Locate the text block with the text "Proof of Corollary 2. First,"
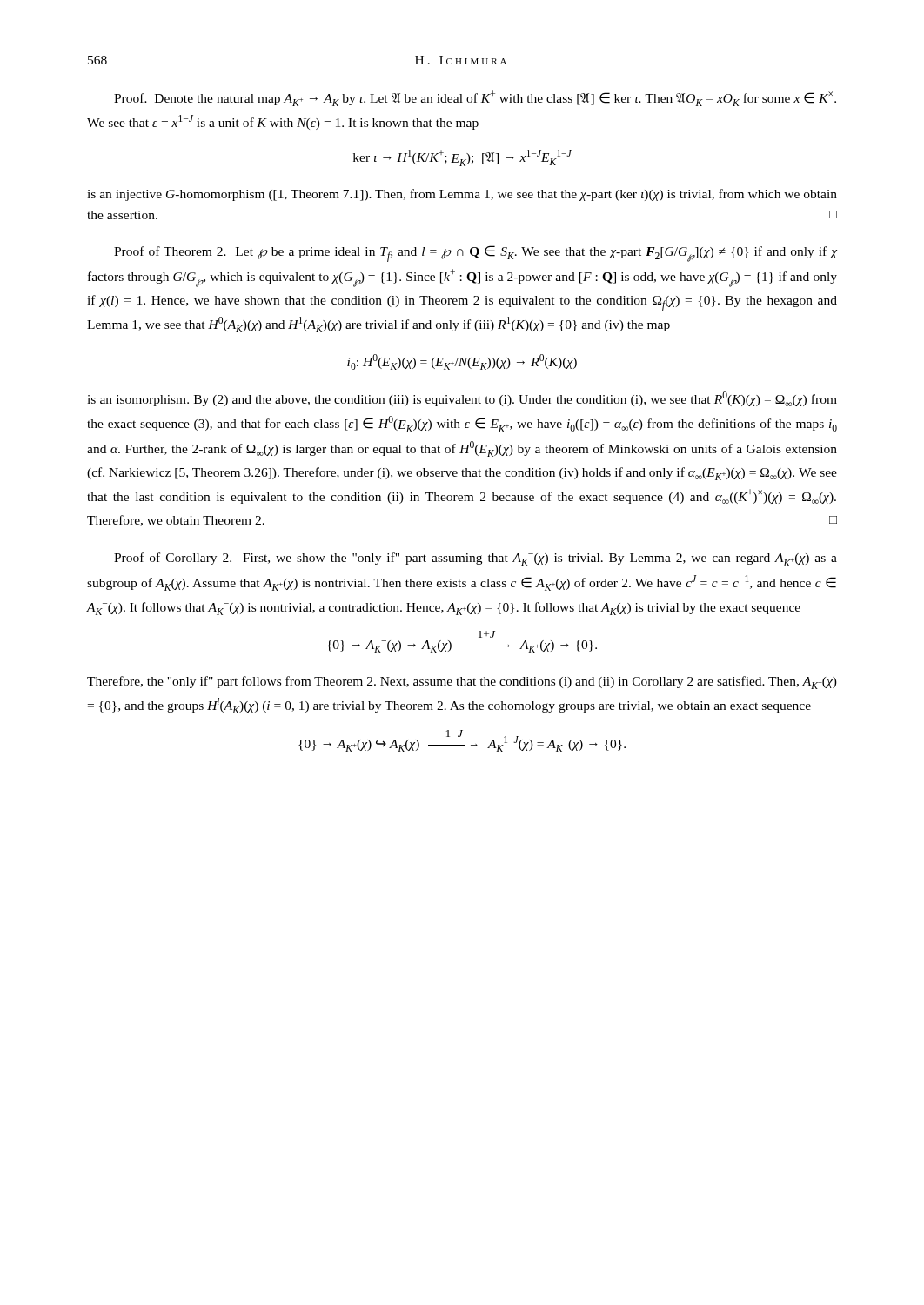 (x=462, y=584)
